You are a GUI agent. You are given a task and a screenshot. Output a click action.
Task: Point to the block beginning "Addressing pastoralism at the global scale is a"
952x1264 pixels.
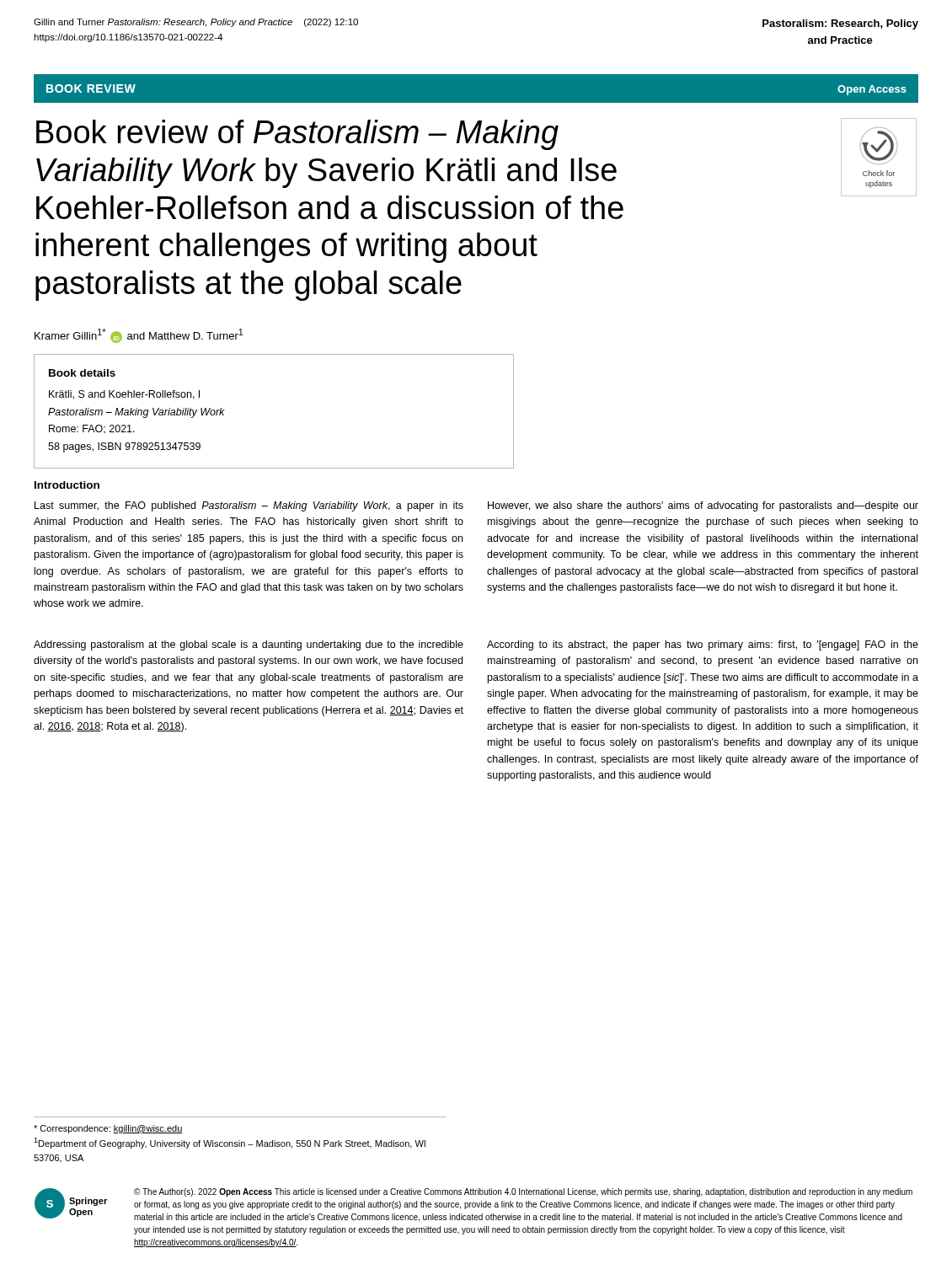(249, 685)
